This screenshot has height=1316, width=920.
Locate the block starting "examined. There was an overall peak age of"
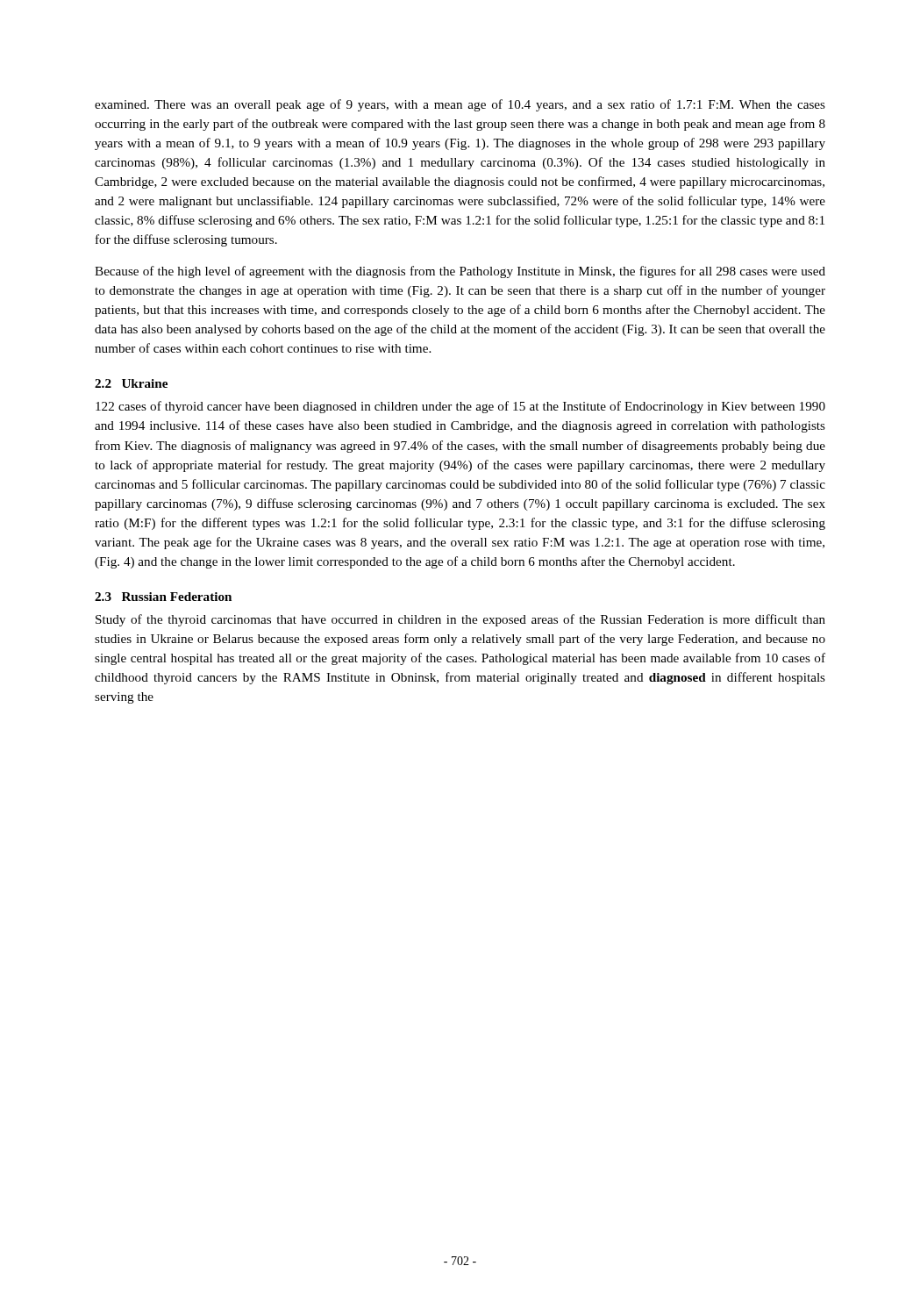tap(460, 172)
